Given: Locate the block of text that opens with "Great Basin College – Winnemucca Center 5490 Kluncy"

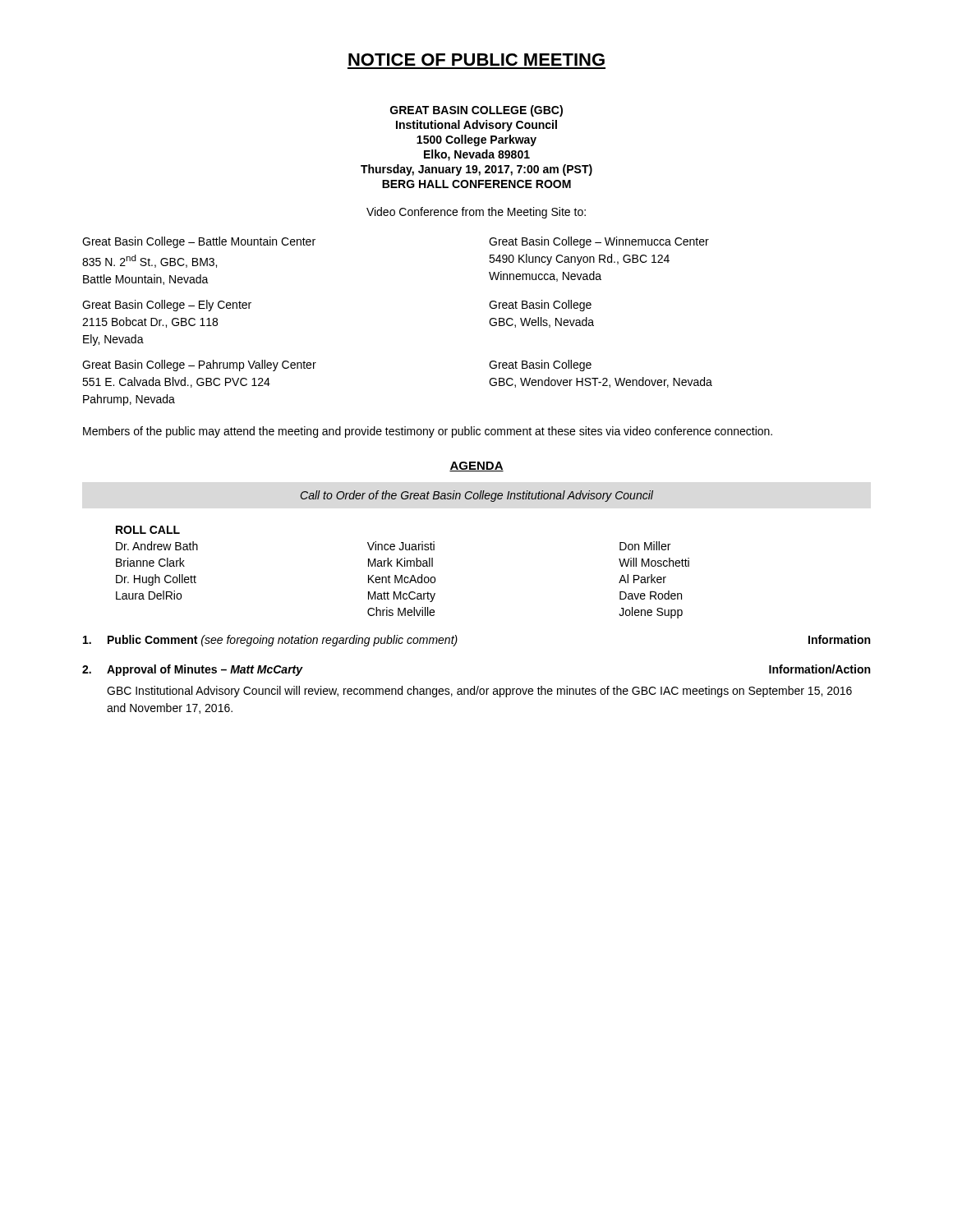Looking at the screenshot, I should coord(599,259).
